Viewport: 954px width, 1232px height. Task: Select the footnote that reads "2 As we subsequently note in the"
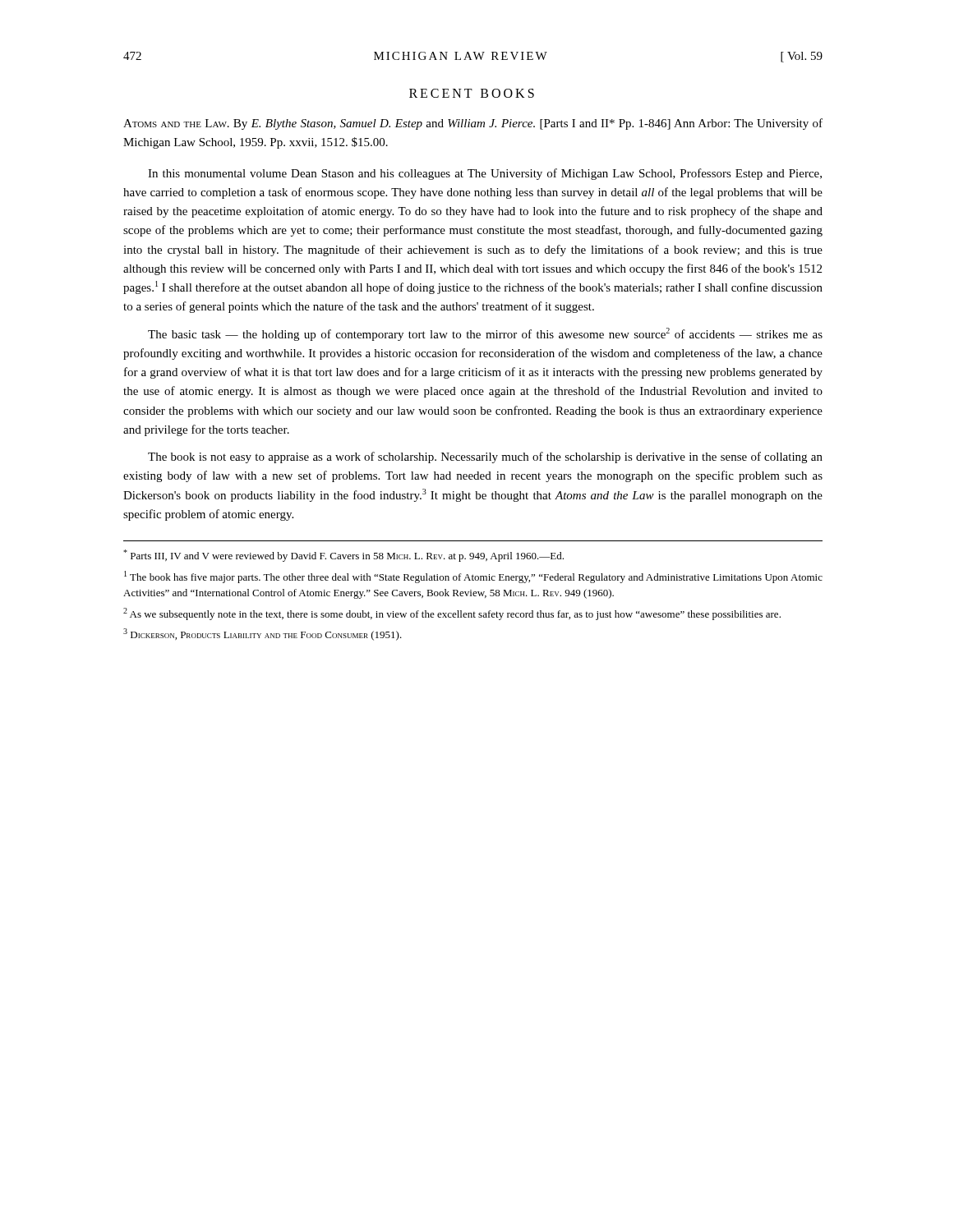coord(473,614)
